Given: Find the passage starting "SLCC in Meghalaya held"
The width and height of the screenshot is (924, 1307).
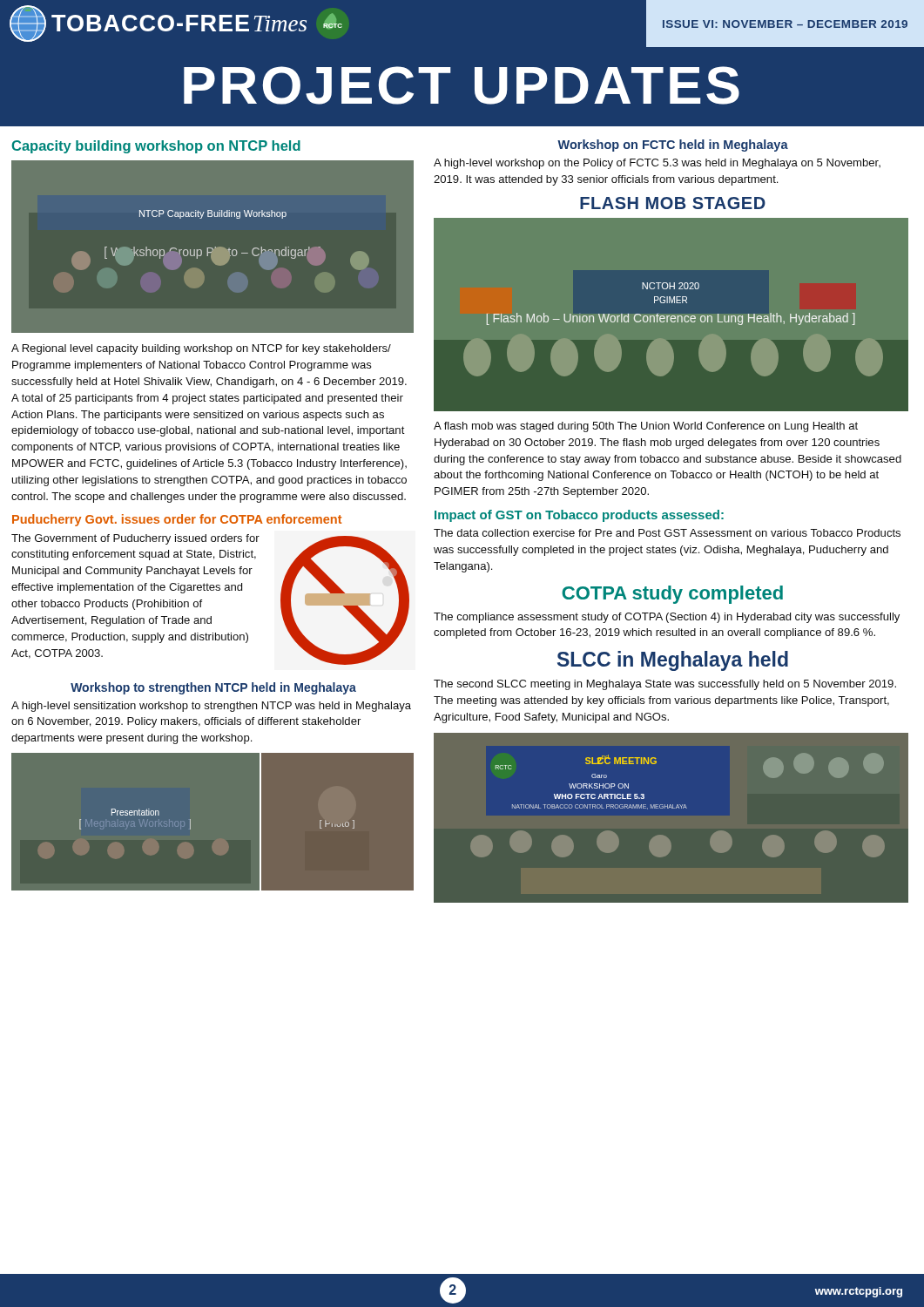Looking at the screenshot, I should coord(673,660).
